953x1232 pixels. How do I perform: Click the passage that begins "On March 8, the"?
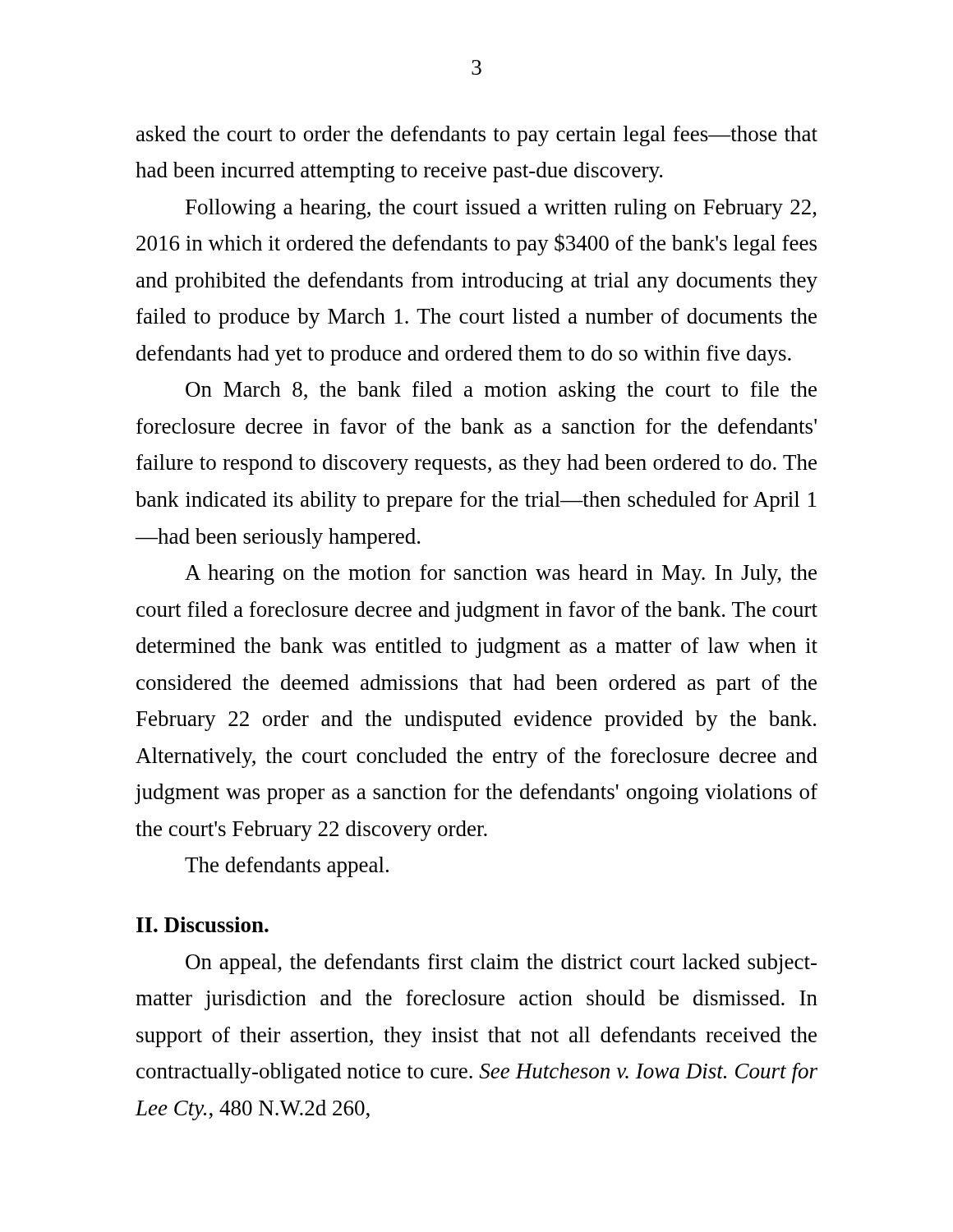click(x=476, y=463)
